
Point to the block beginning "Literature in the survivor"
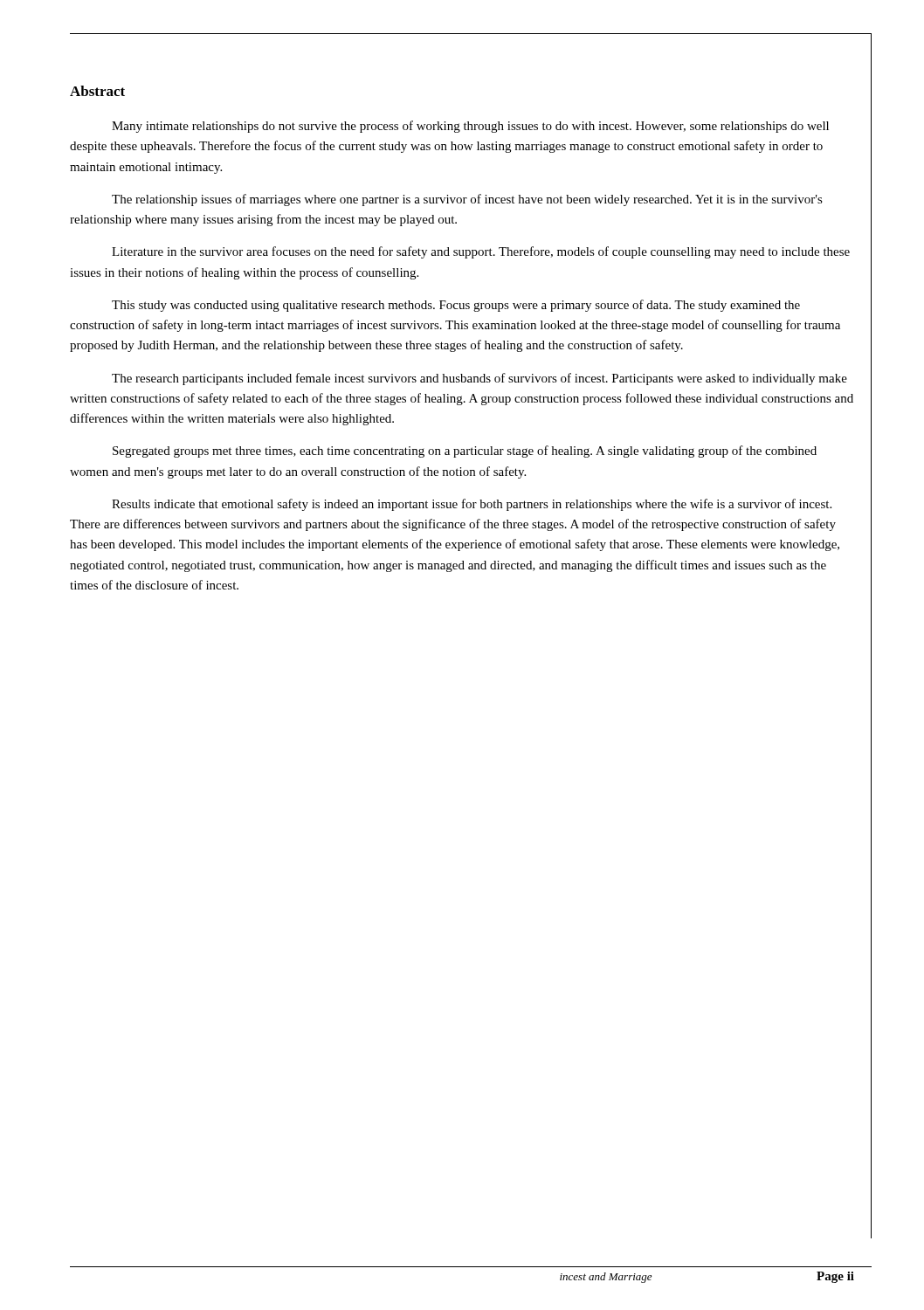pos(462,262)
